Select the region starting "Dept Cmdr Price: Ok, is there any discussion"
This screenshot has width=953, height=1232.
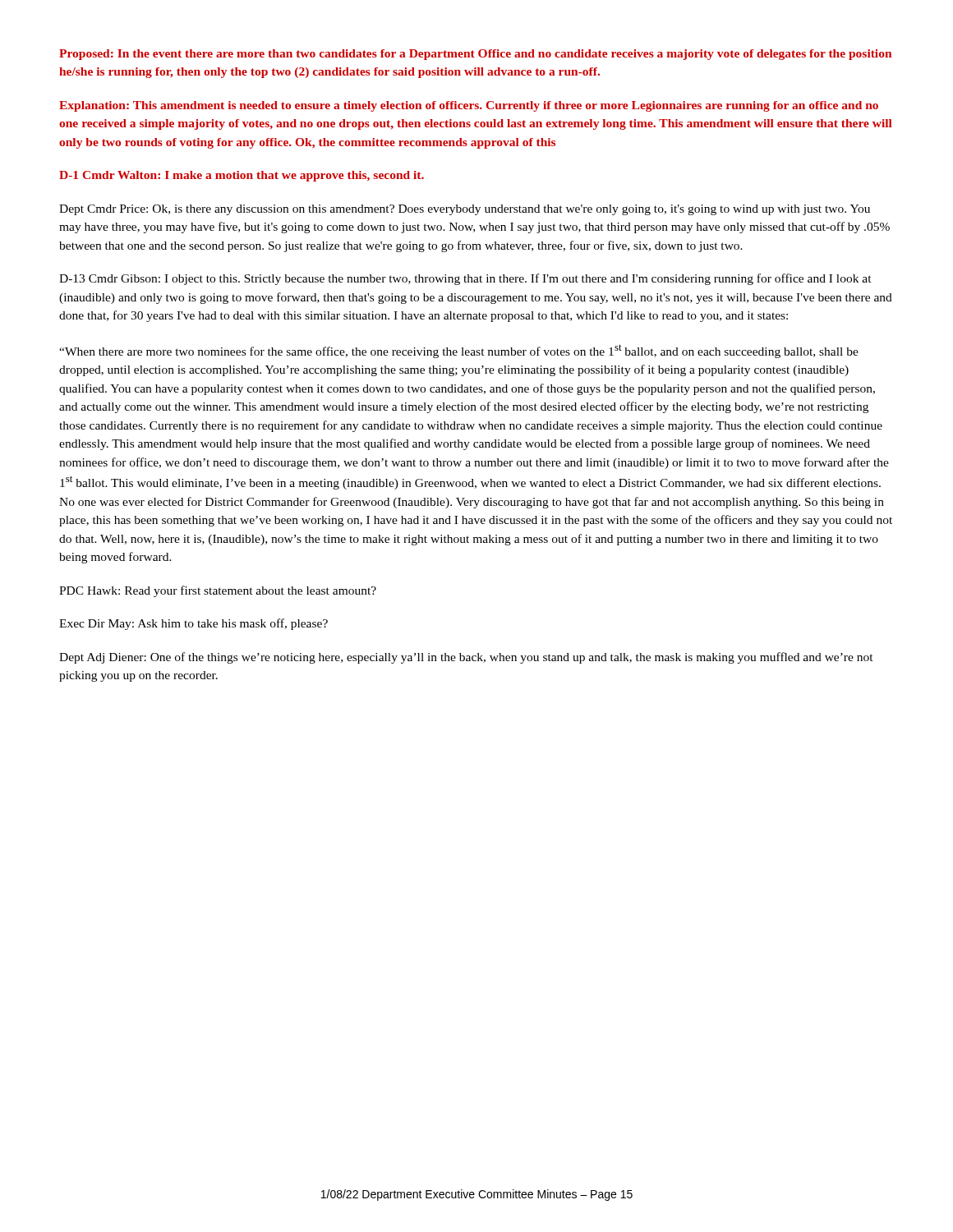pyautogui.click(x=476, y=227)
